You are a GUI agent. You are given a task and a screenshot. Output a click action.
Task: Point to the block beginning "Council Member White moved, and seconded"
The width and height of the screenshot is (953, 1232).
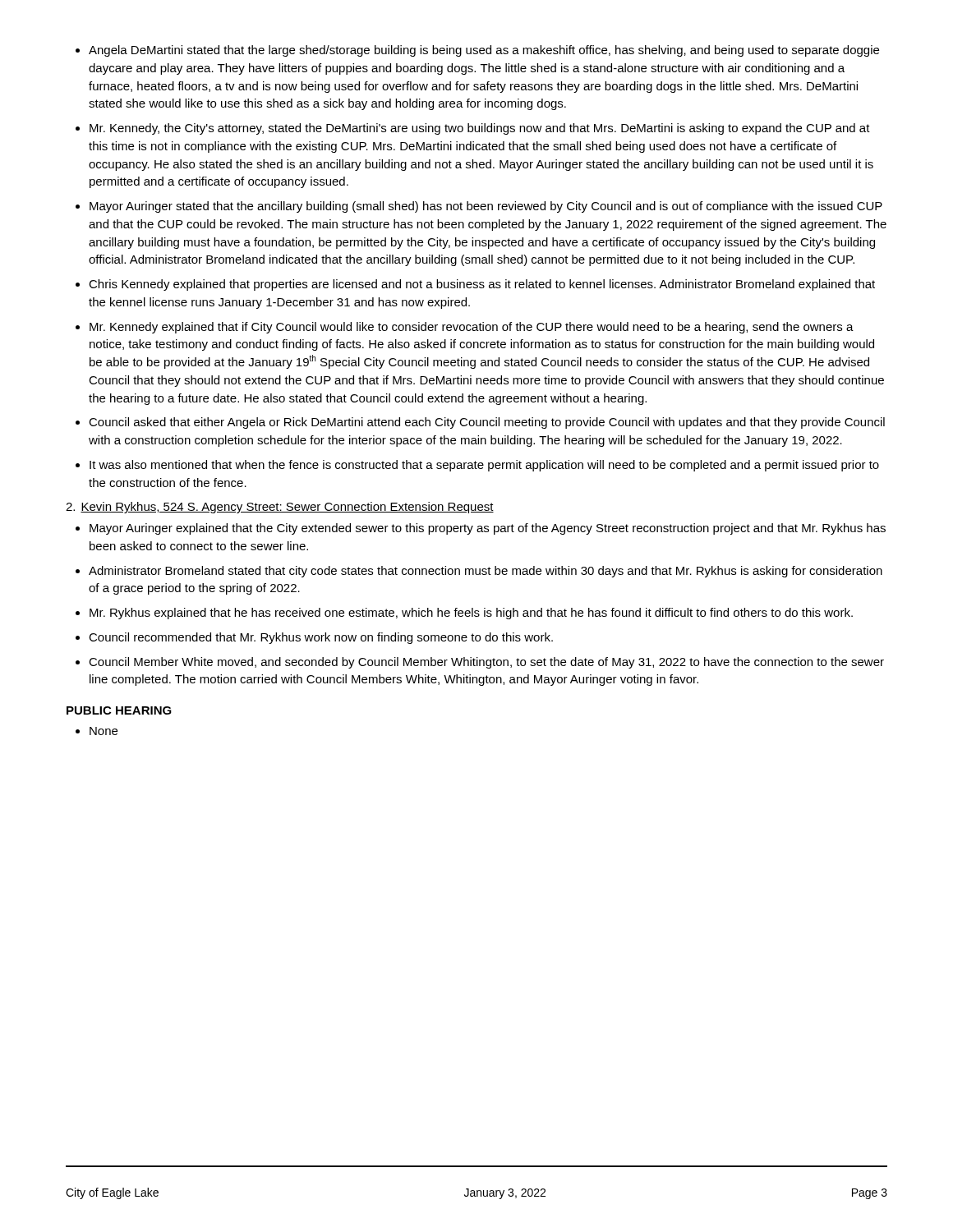click(486, 670)
